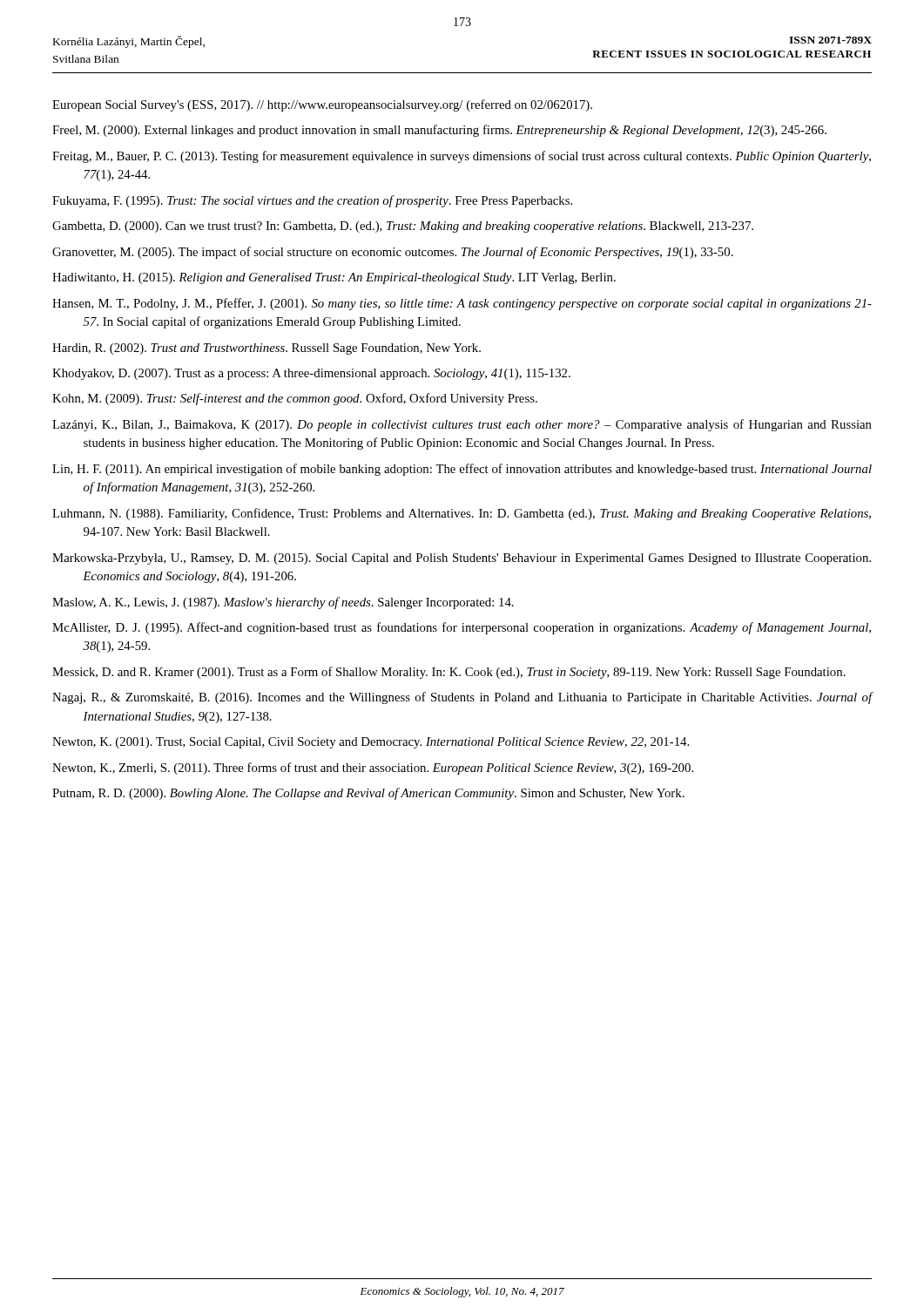Click the passage that begins "Khodyakov, D. (2007). Trust as"
This screenshot has height=1307, width=924.
pyautogui.click(x=462, y=374)
